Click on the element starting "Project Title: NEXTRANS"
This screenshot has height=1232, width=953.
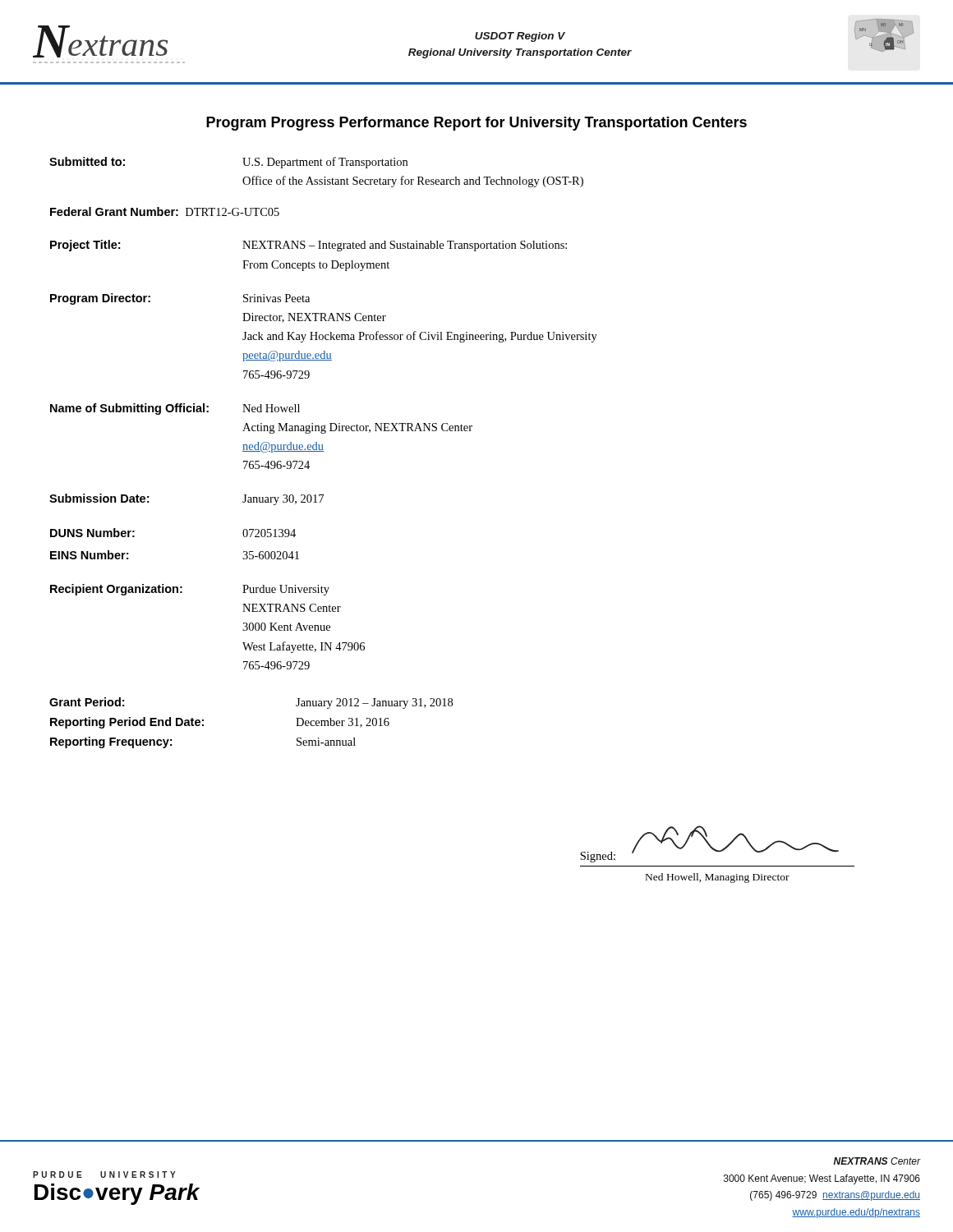pyautogui.click(x=309, y=255)
